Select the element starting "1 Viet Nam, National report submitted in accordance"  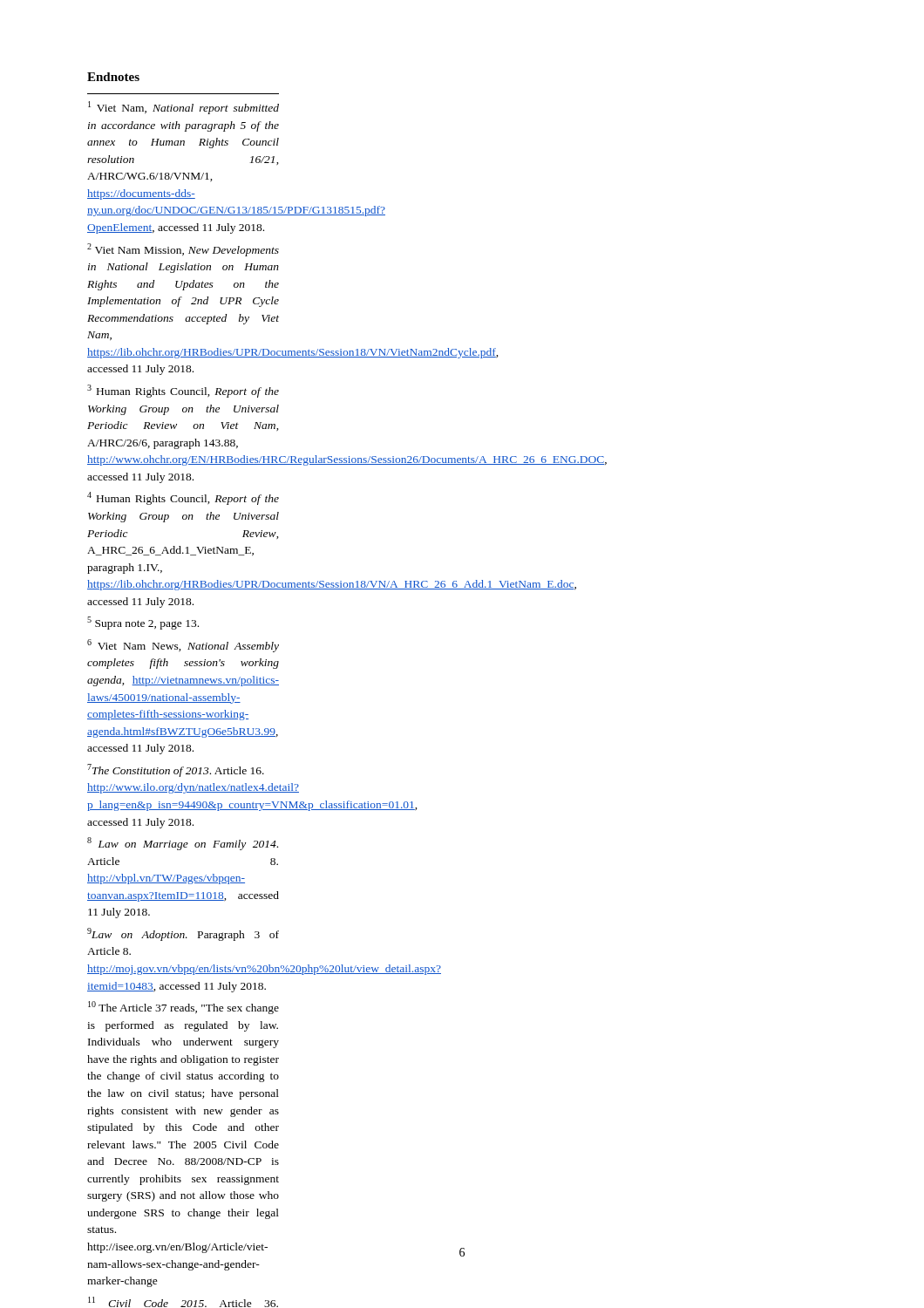(x=183, y=167)
